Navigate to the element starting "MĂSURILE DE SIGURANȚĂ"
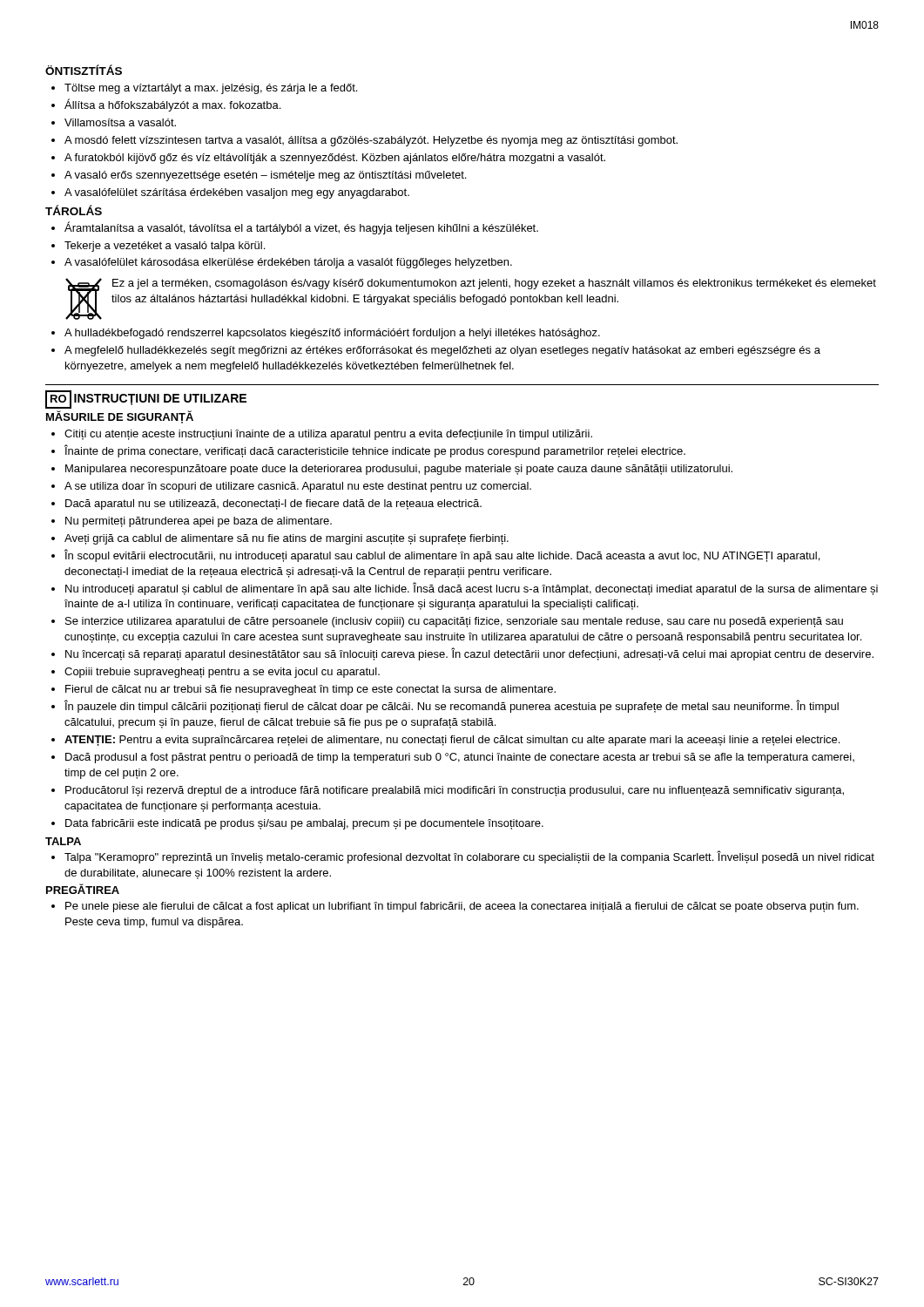Screen dimensions: 1307x924 click(120, 417)
